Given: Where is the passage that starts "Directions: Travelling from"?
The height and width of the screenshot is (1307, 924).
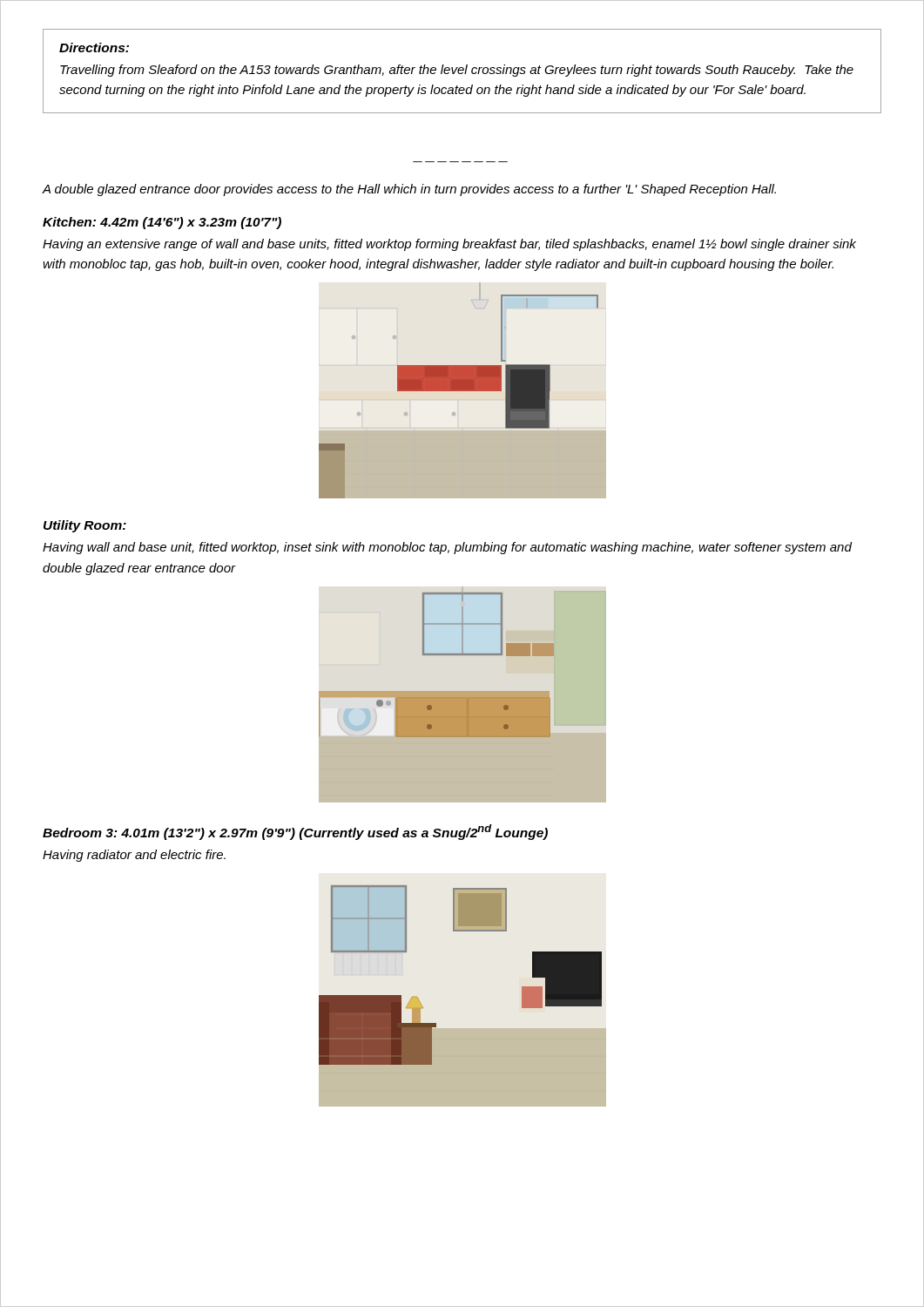Looking at the screenshot, I should pyautogui.click(x=462, y=70).
